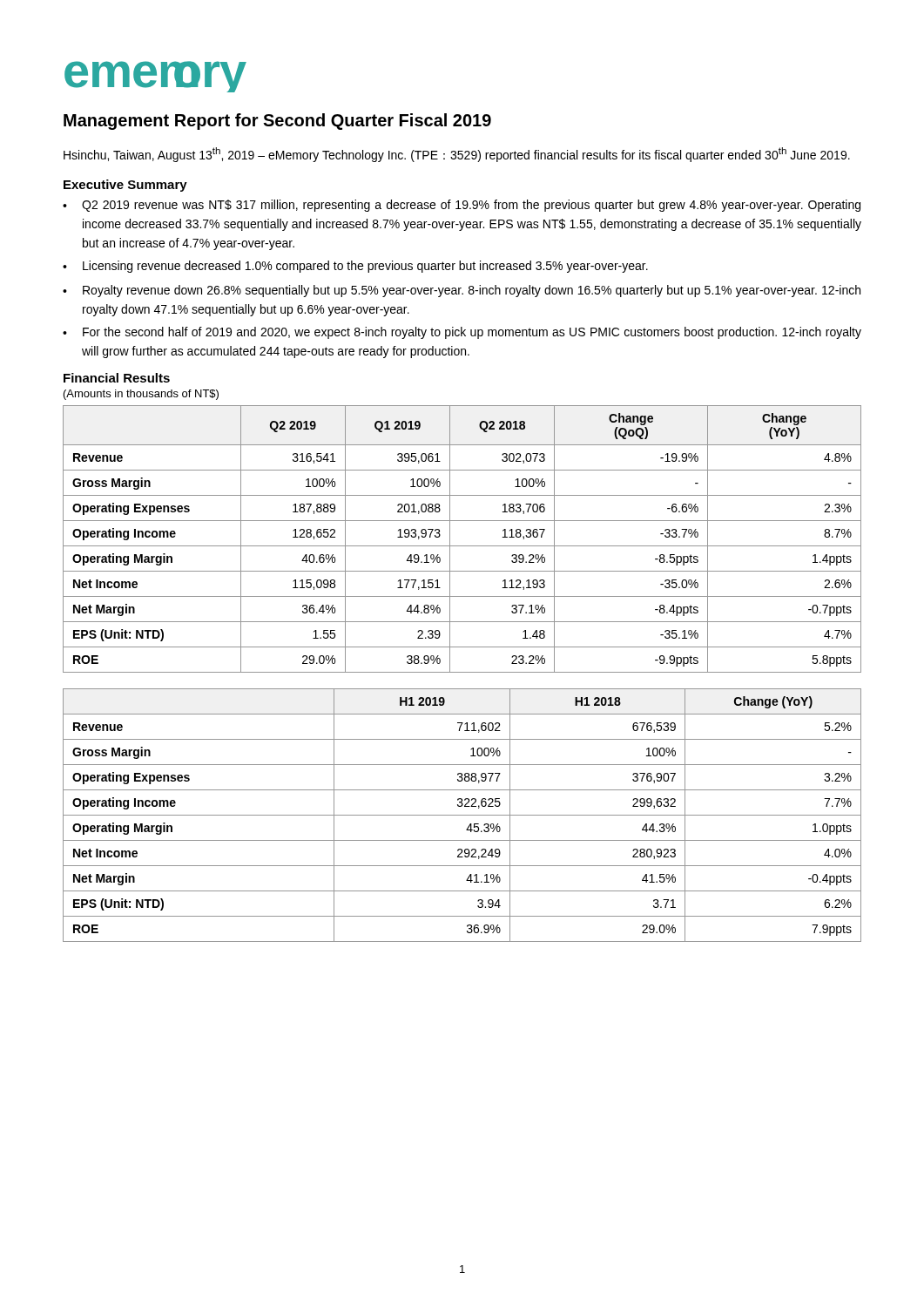Point to the block beginning "• Licensing revenue"

pos(462,267)
